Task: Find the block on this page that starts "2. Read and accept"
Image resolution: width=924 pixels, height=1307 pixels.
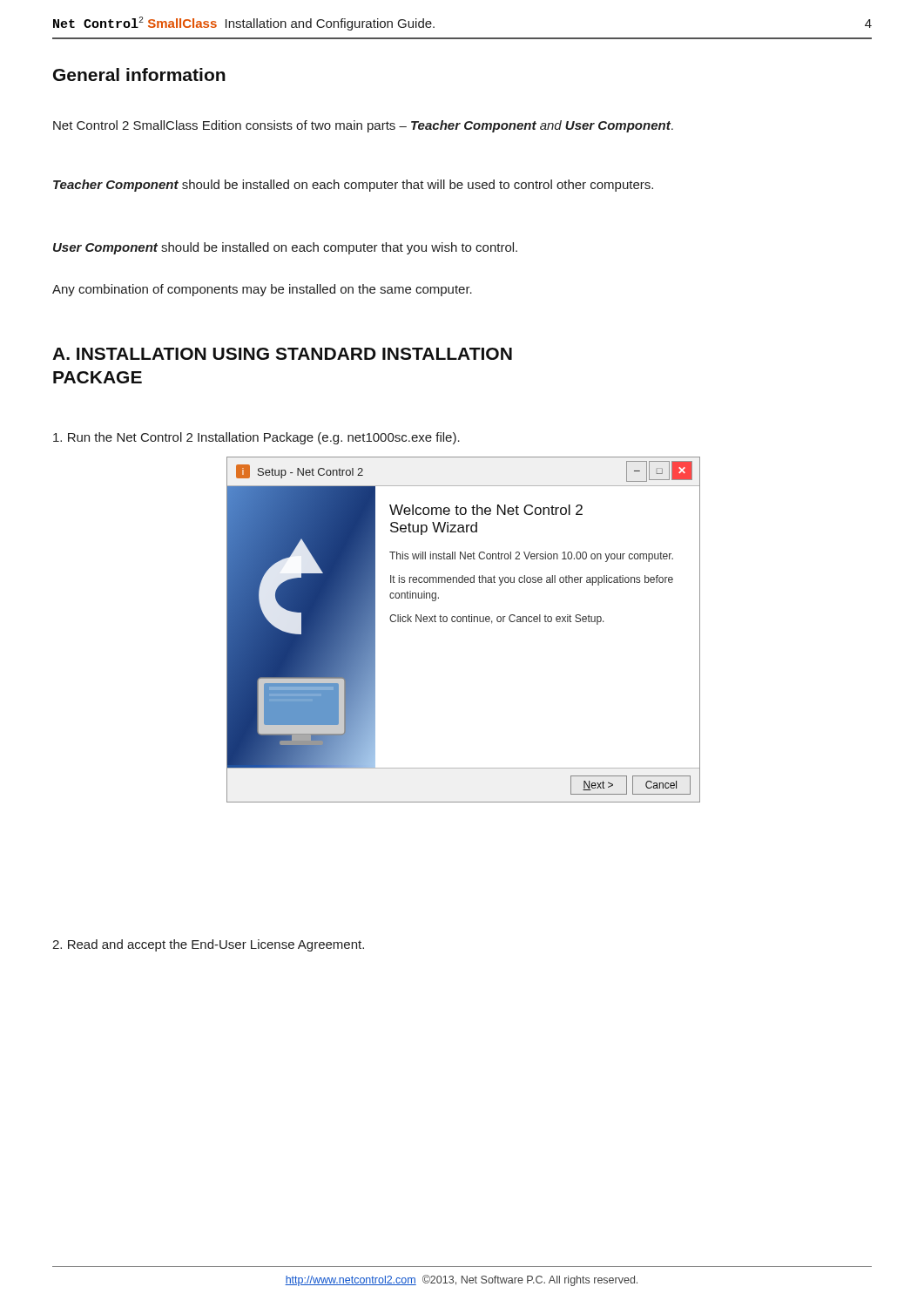Action: click(x=209, y=944)
